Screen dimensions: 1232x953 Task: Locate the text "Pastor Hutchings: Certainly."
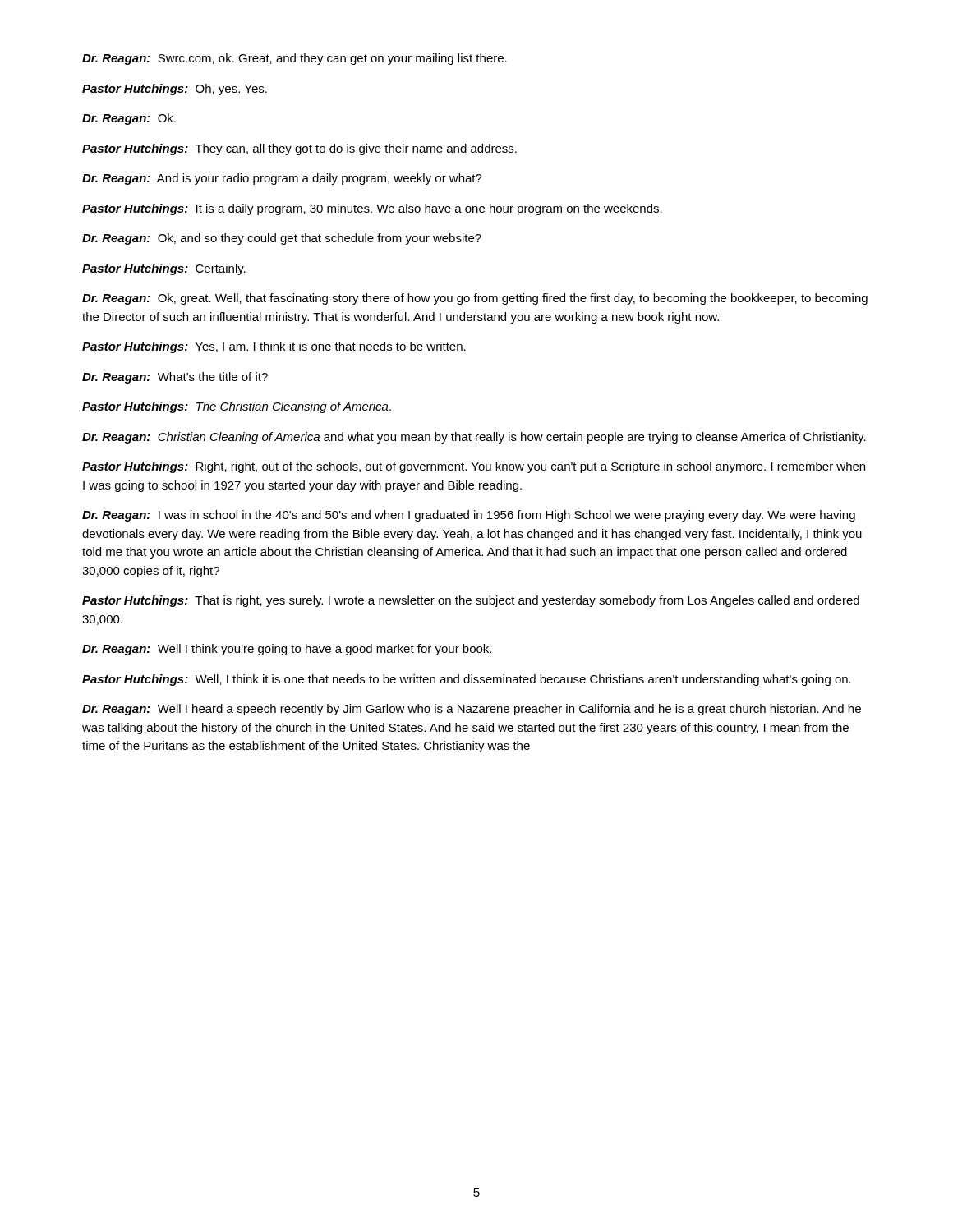coord(164,268)
